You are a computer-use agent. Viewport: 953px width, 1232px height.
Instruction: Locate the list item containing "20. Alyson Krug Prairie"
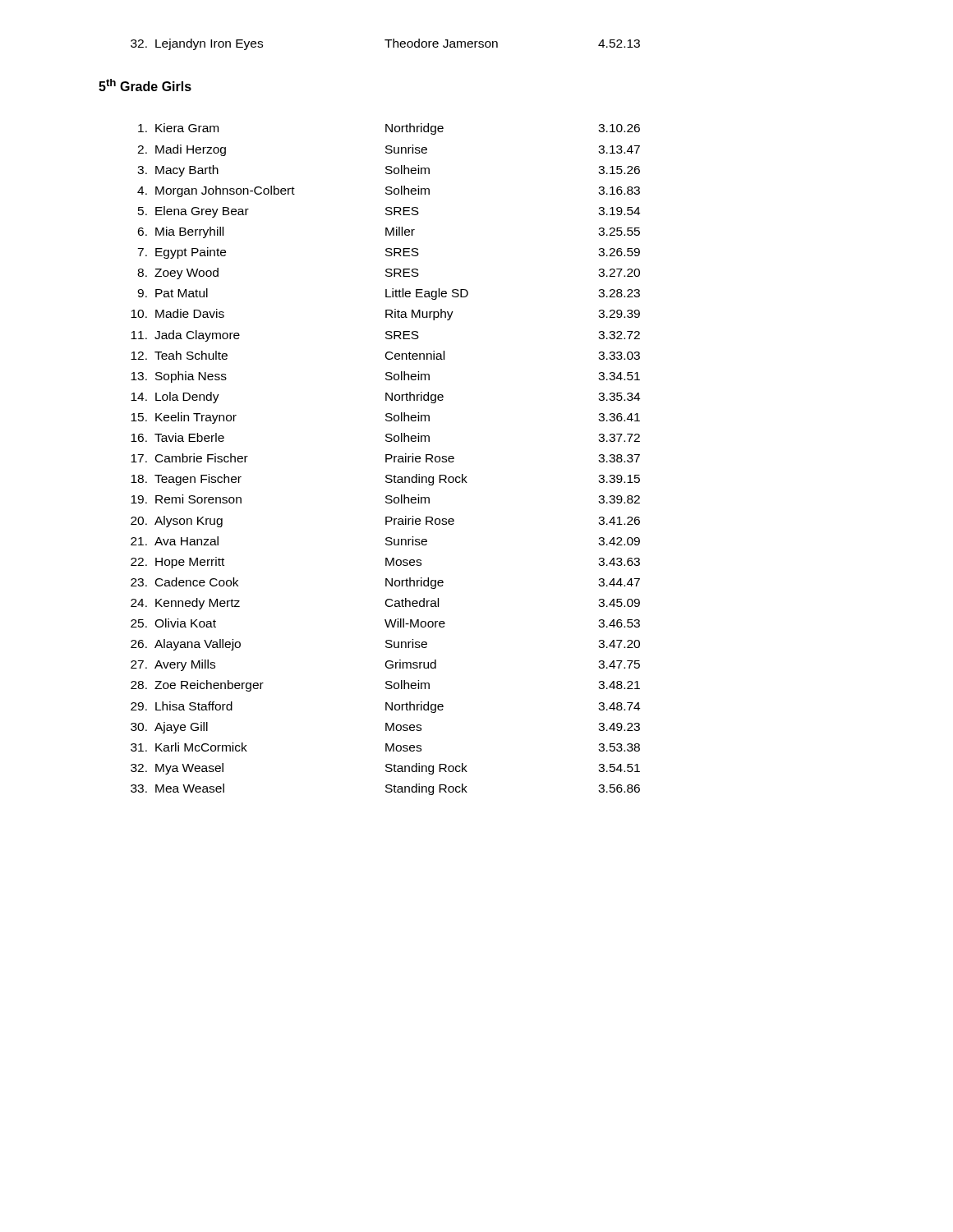[389, 520]
